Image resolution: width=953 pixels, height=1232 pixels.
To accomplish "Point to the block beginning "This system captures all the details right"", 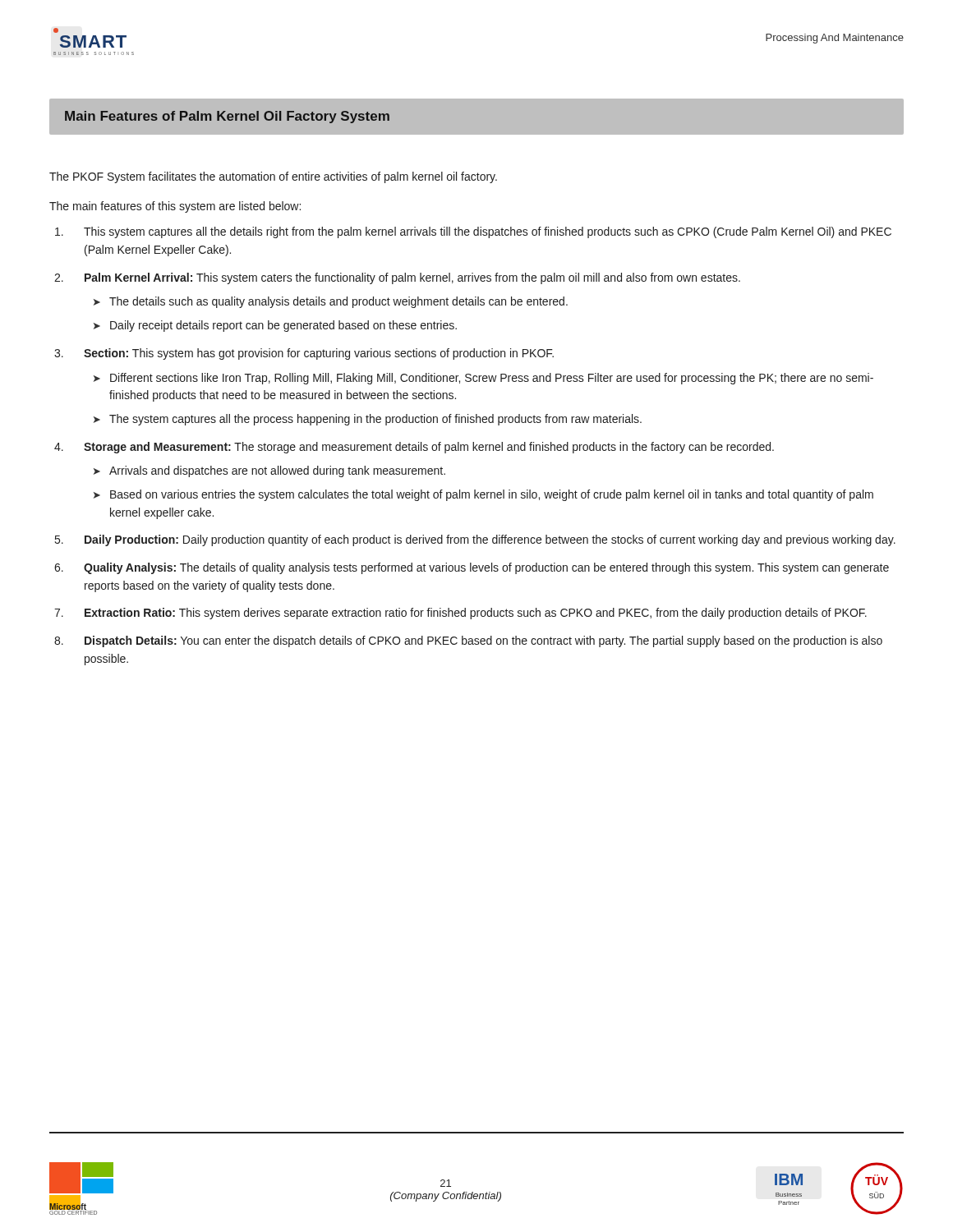I will 488,241.
